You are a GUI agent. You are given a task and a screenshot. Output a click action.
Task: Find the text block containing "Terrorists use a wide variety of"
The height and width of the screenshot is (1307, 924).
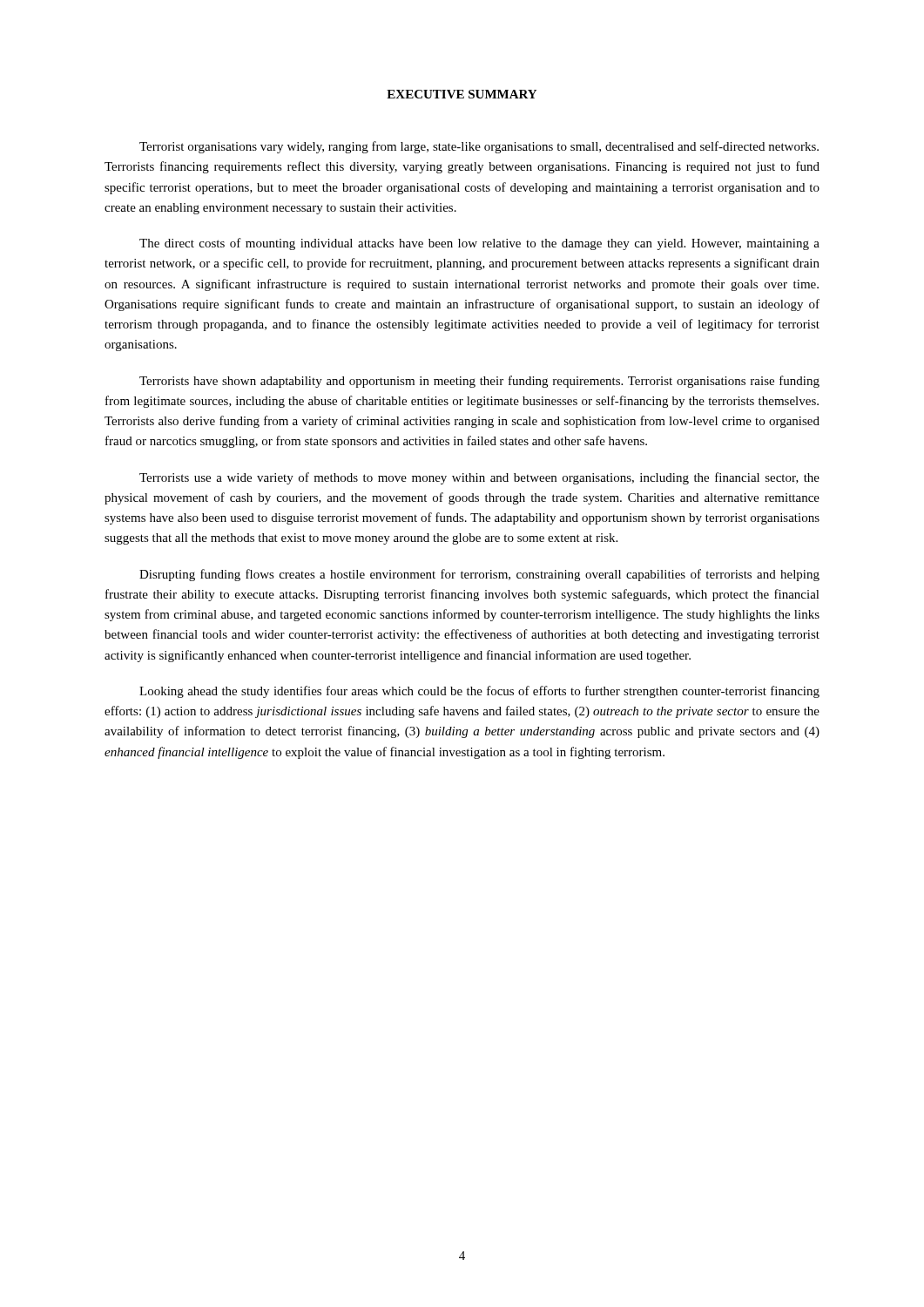tap(462, 507)
